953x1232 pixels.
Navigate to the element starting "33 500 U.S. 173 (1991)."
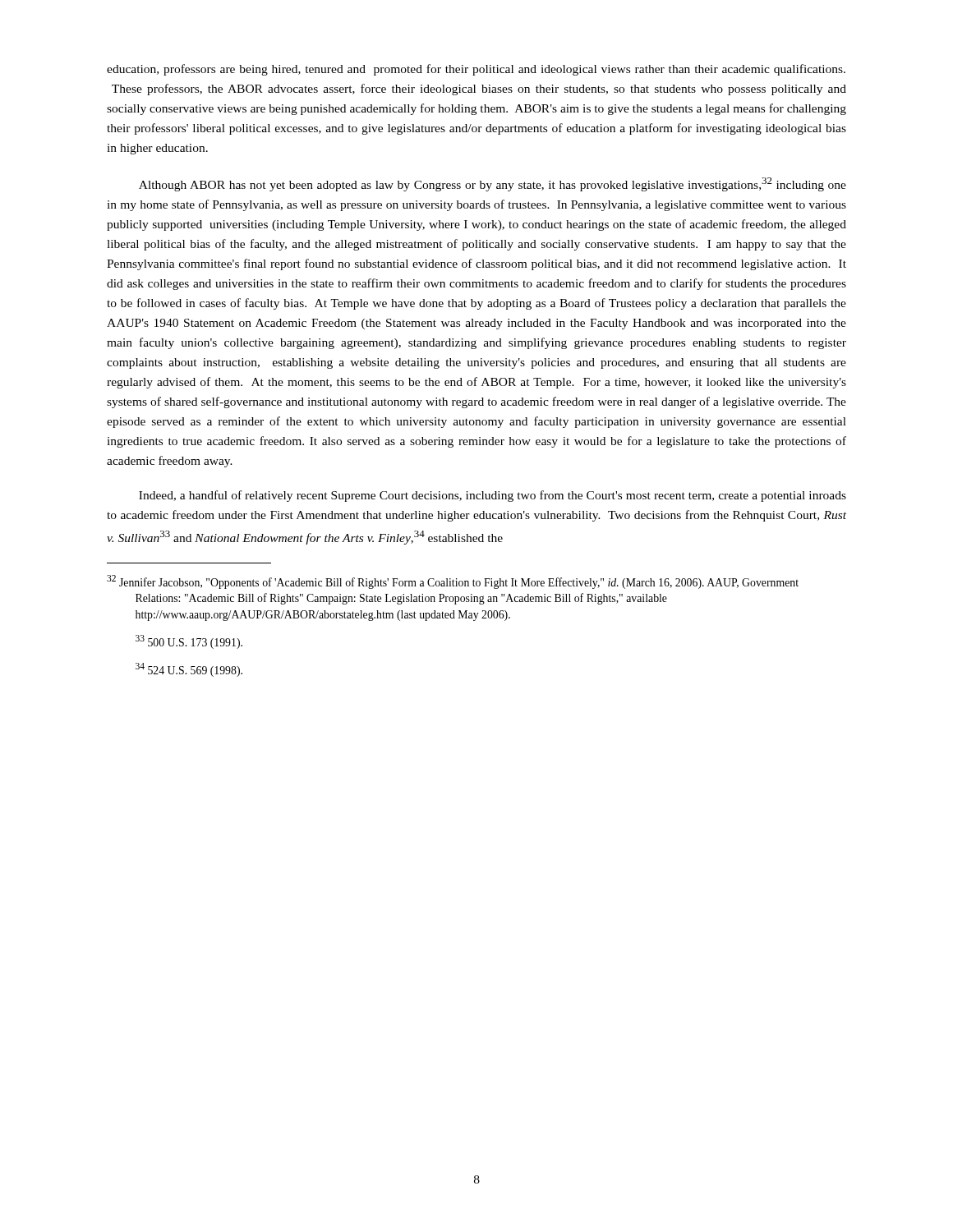click(x=189, y=642)
